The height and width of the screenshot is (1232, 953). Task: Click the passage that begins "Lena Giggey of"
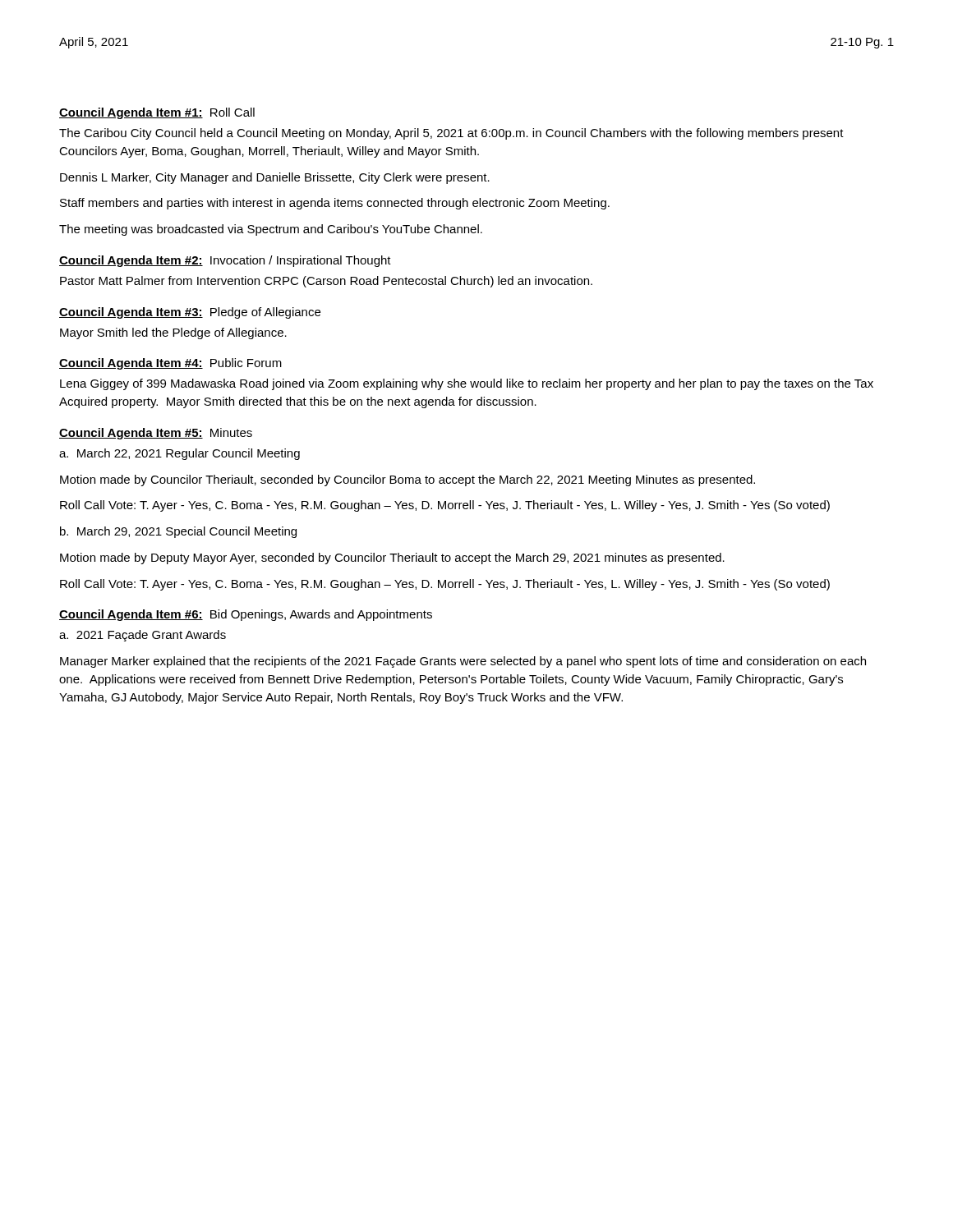click(466, 392)
